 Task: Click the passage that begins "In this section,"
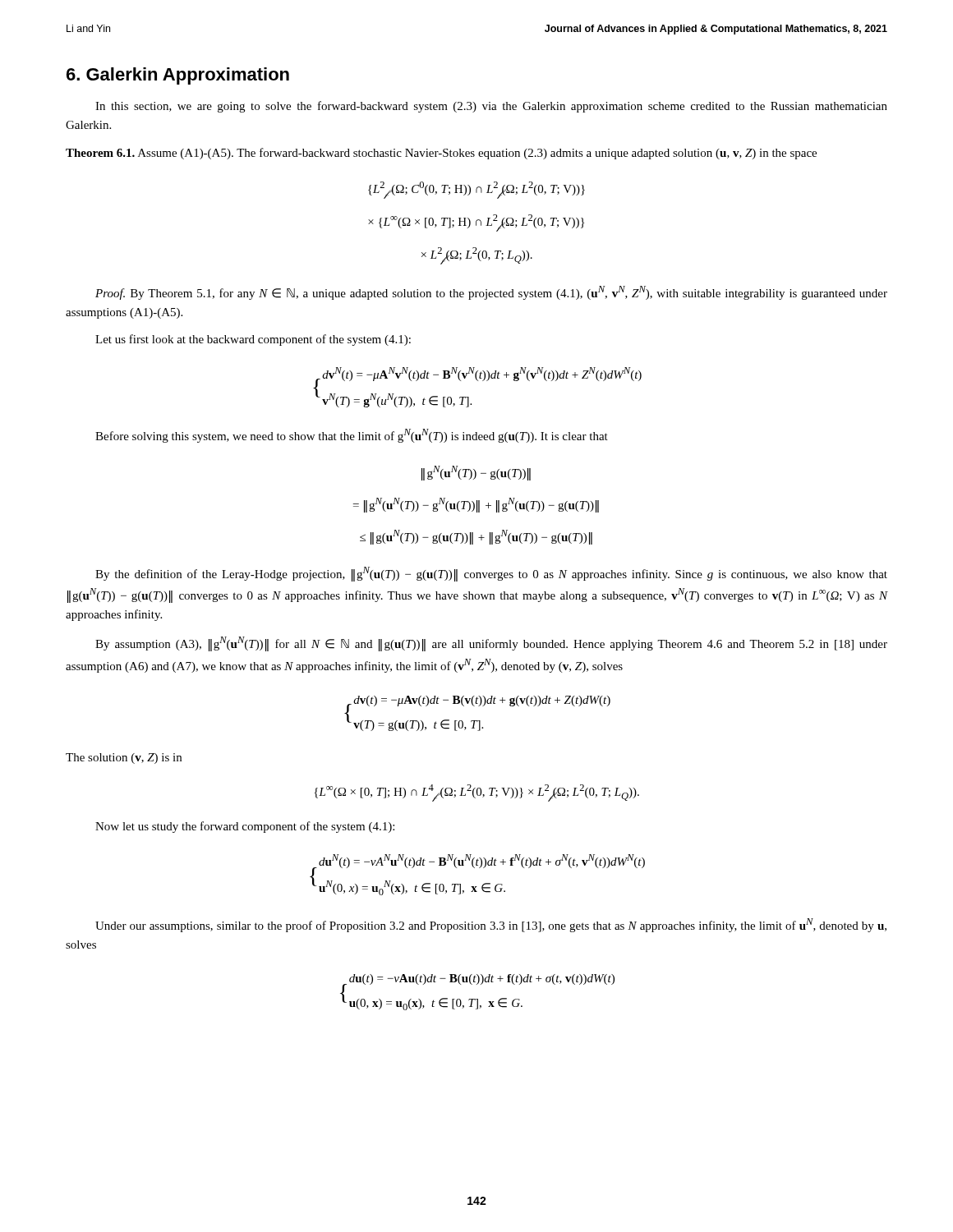476,116
